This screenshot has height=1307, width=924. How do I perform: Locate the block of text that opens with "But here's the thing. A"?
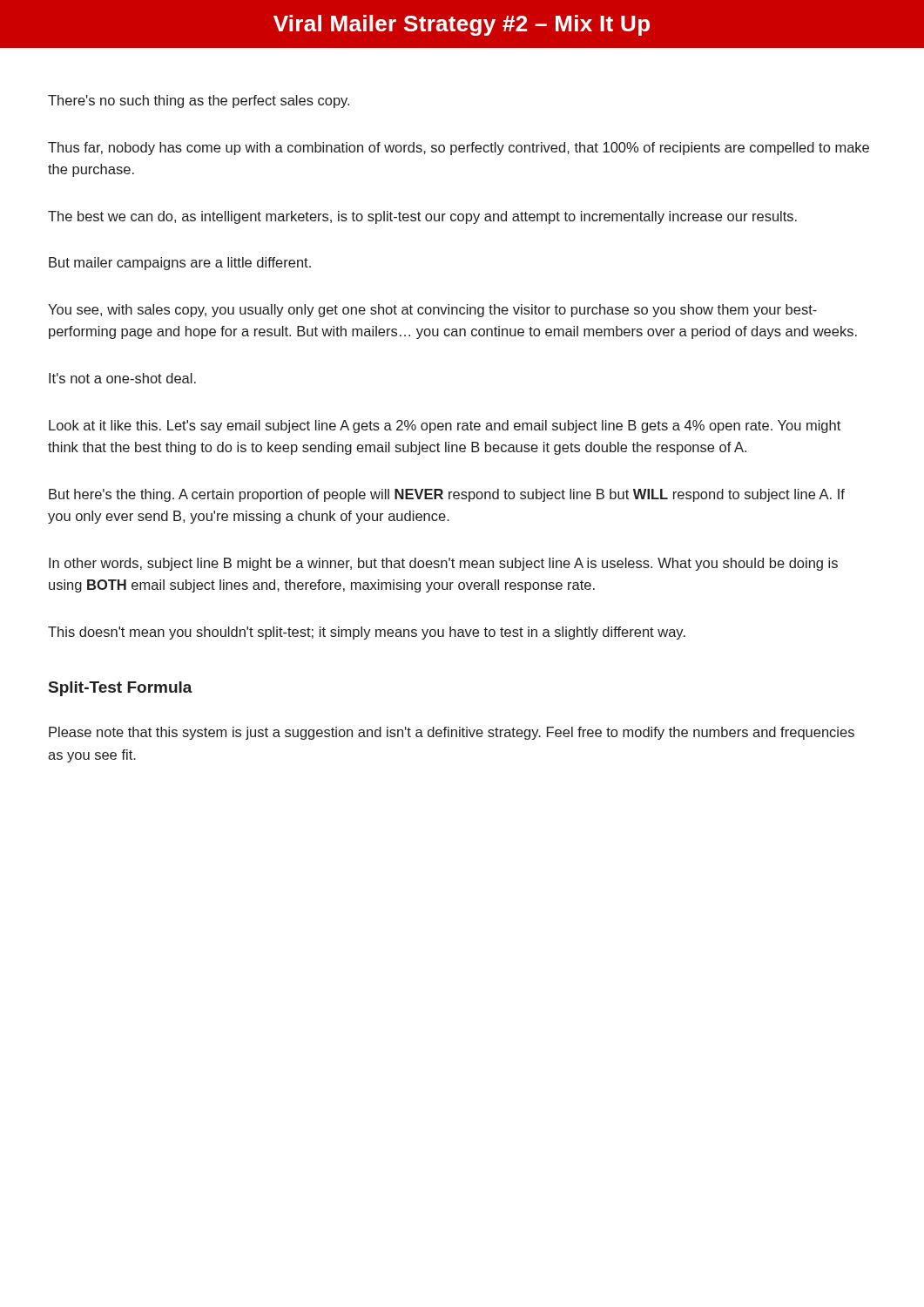446,505
